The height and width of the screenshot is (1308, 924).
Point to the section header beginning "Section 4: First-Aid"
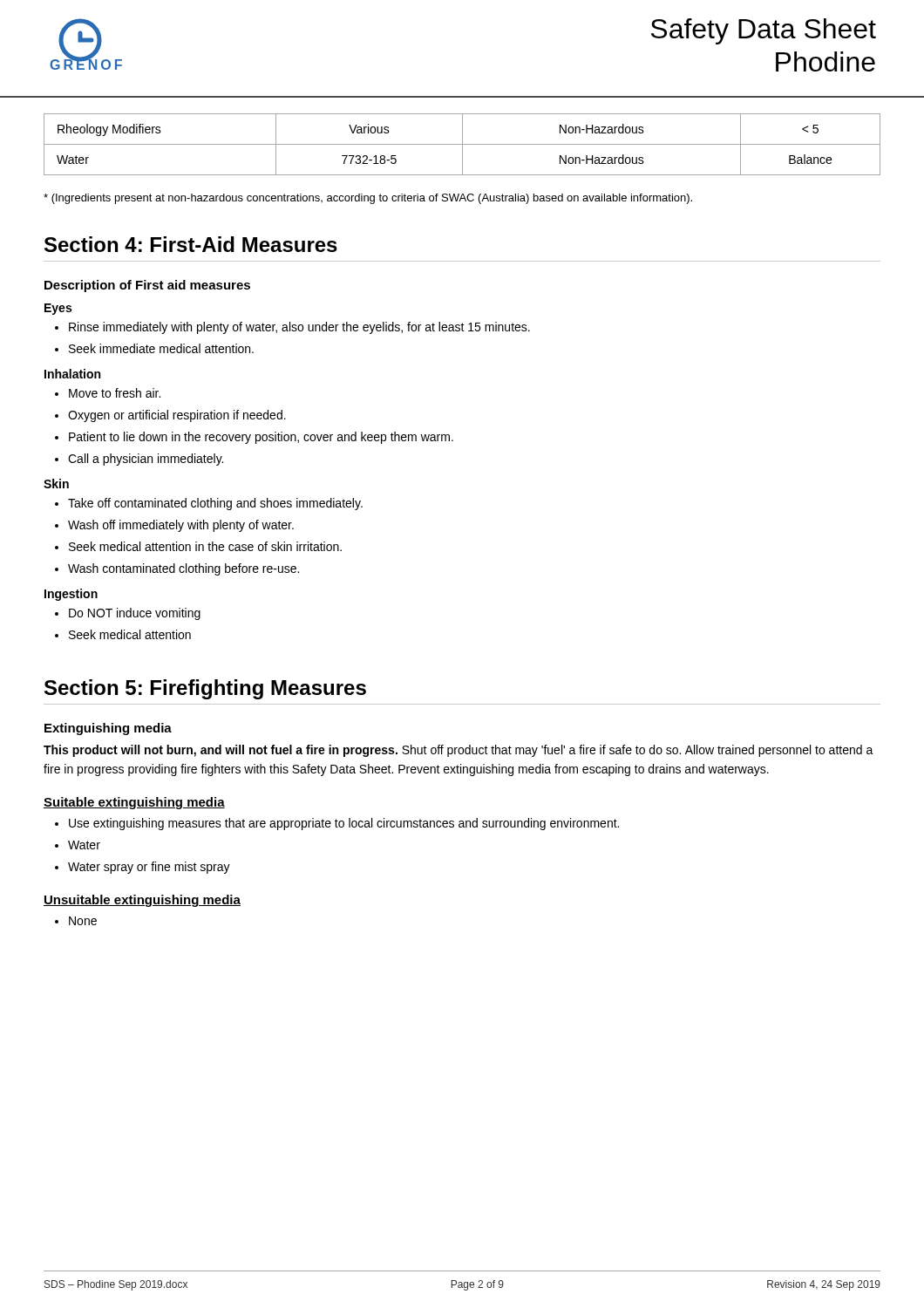coord(191,244)
